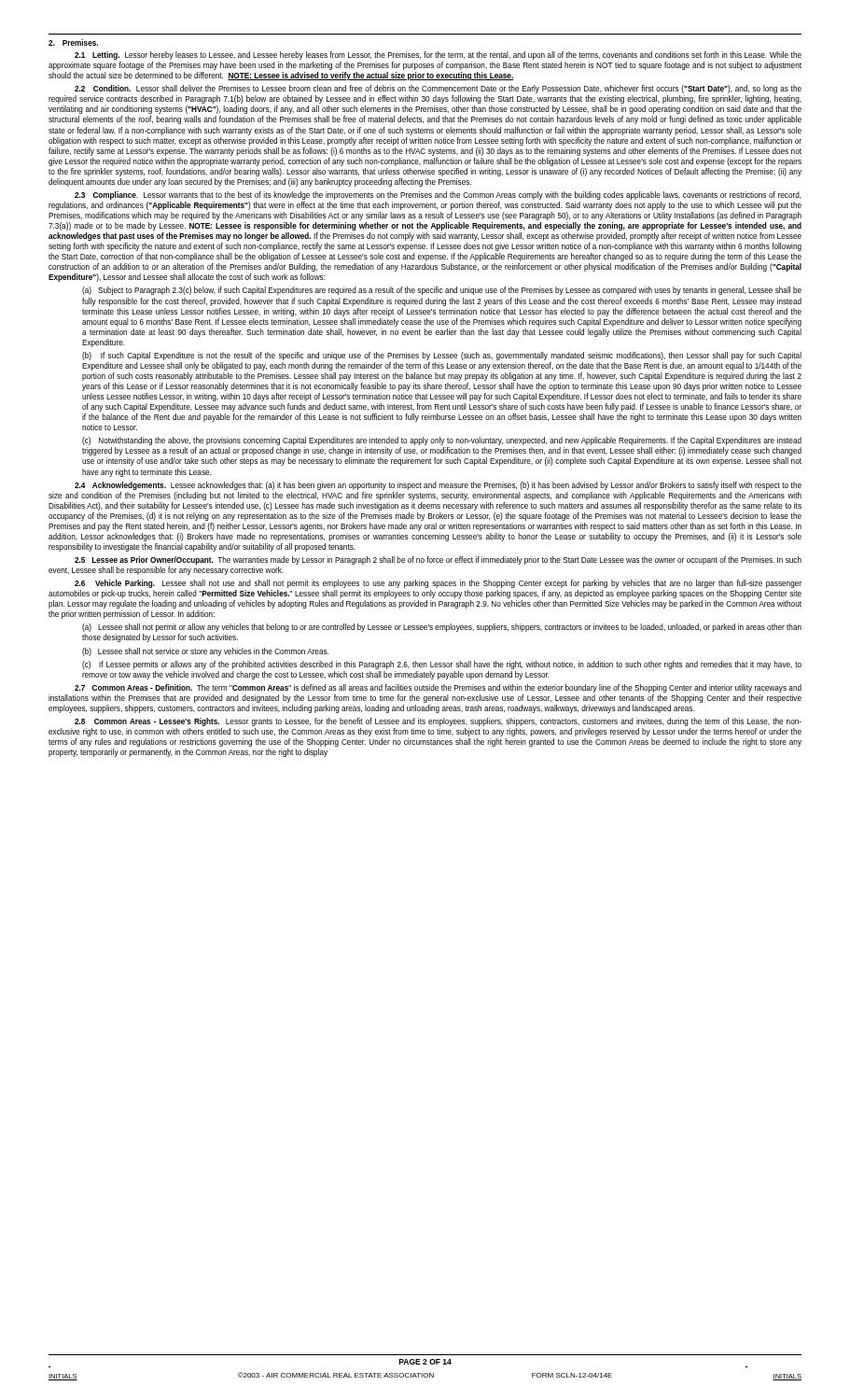Screen dimensions: 1400x850
Task: Click on the text starting "4 Acknowledgements. Lessee acknowledges that: (a) it has"
Action: point(425,516)
